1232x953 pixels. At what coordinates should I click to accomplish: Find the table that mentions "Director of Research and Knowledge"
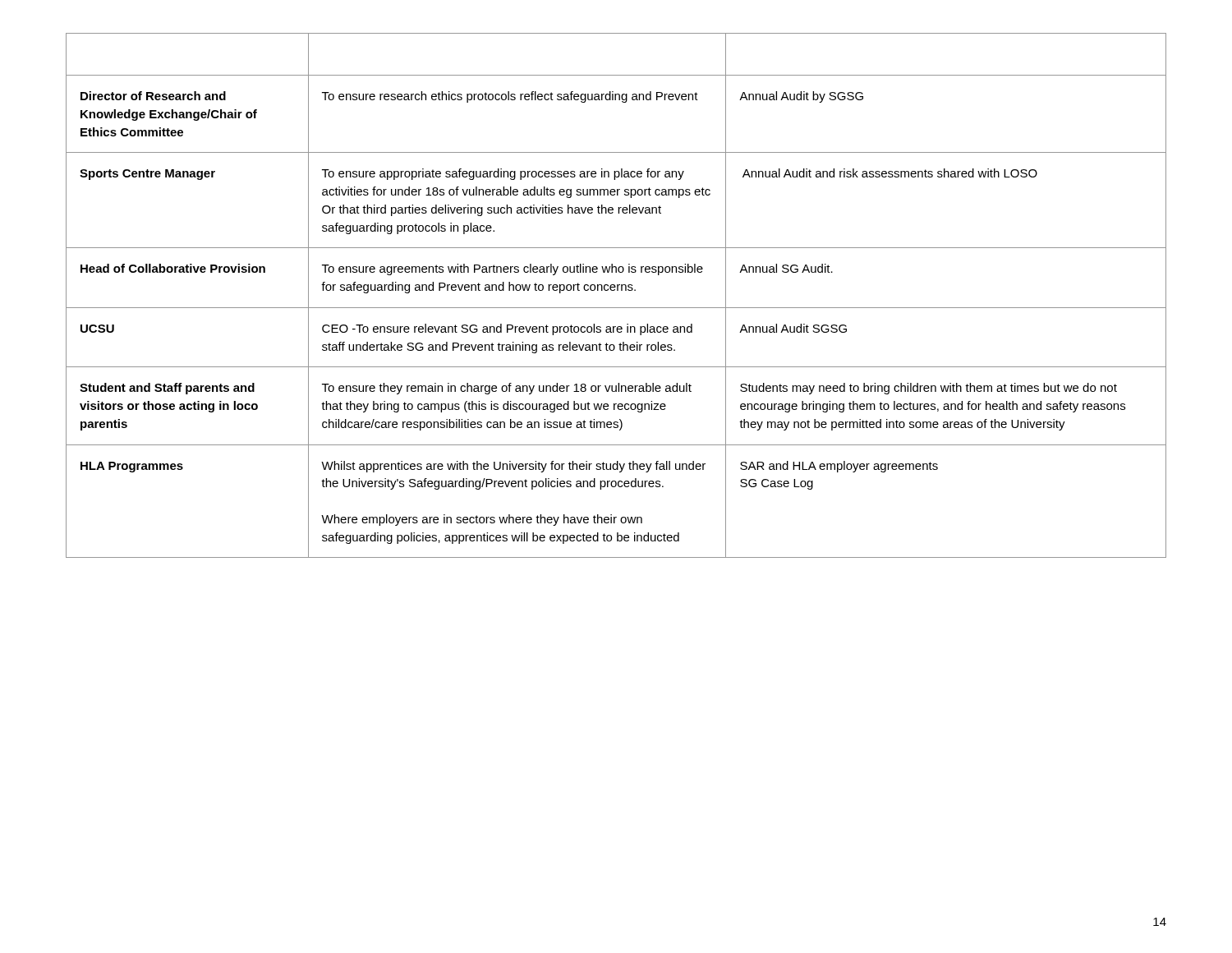point(616,295)
